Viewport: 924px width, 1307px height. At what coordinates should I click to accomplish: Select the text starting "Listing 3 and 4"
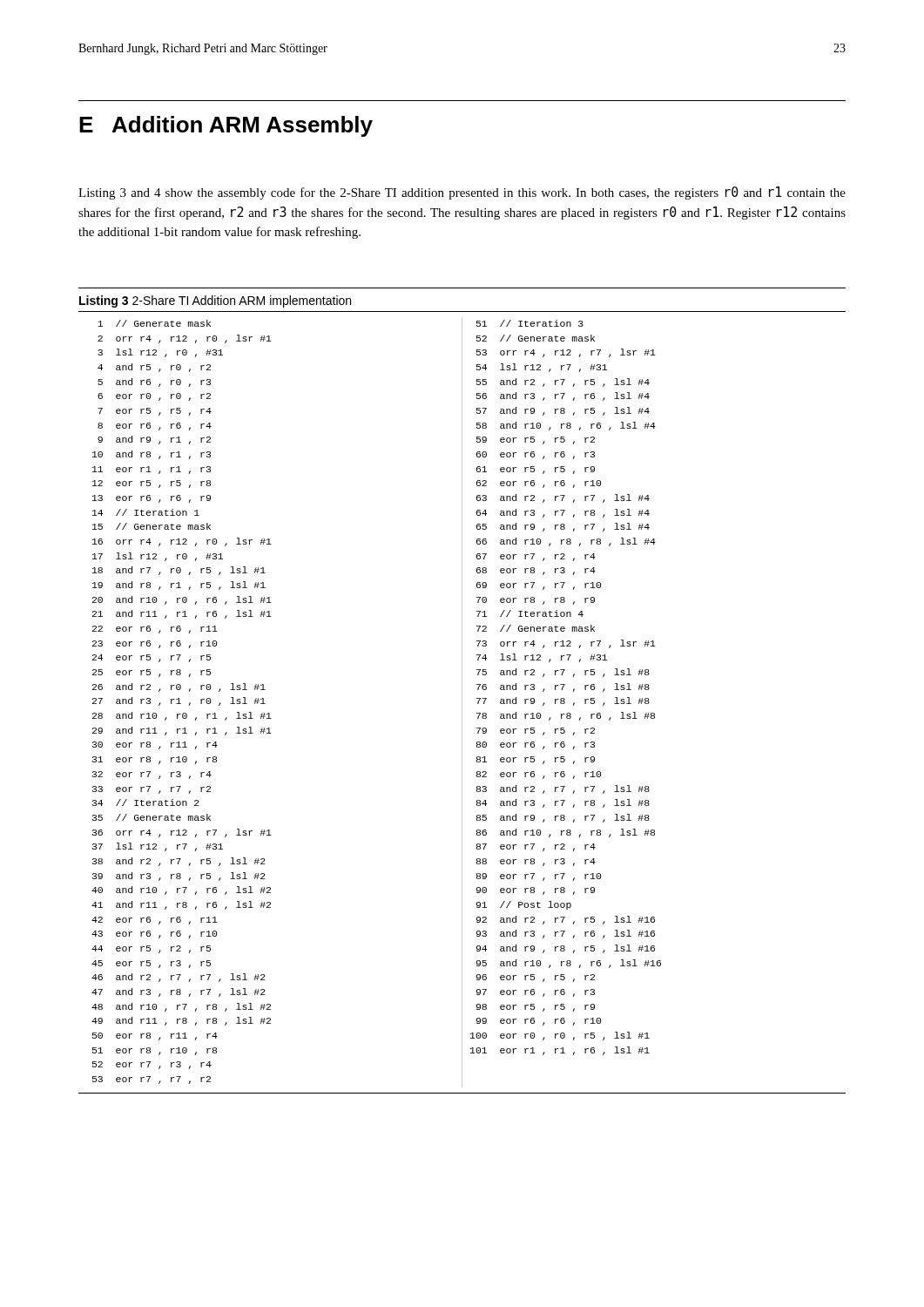(462, 212)
